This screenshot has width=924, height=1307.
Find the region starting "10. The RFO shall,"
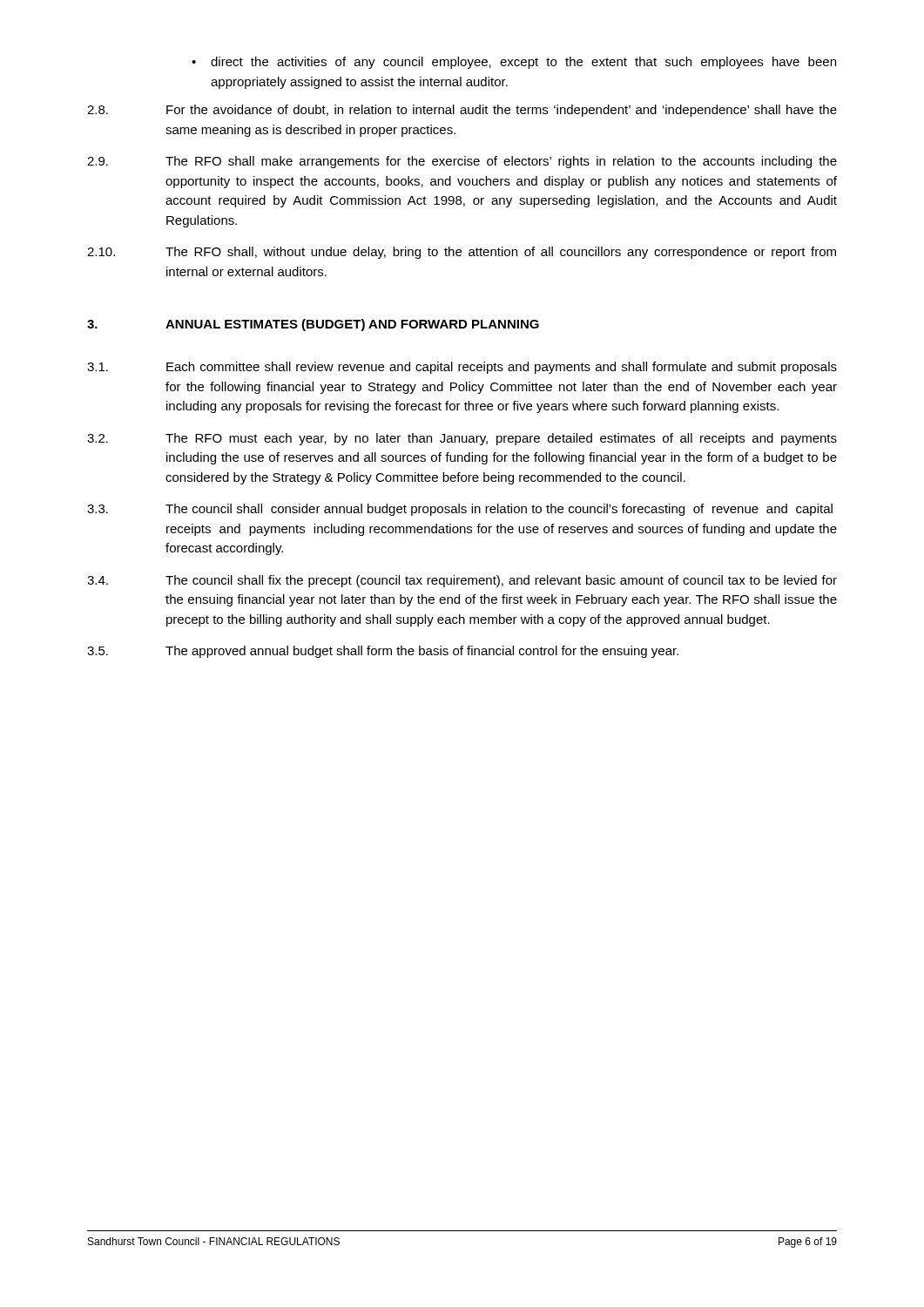pos(462,262)
